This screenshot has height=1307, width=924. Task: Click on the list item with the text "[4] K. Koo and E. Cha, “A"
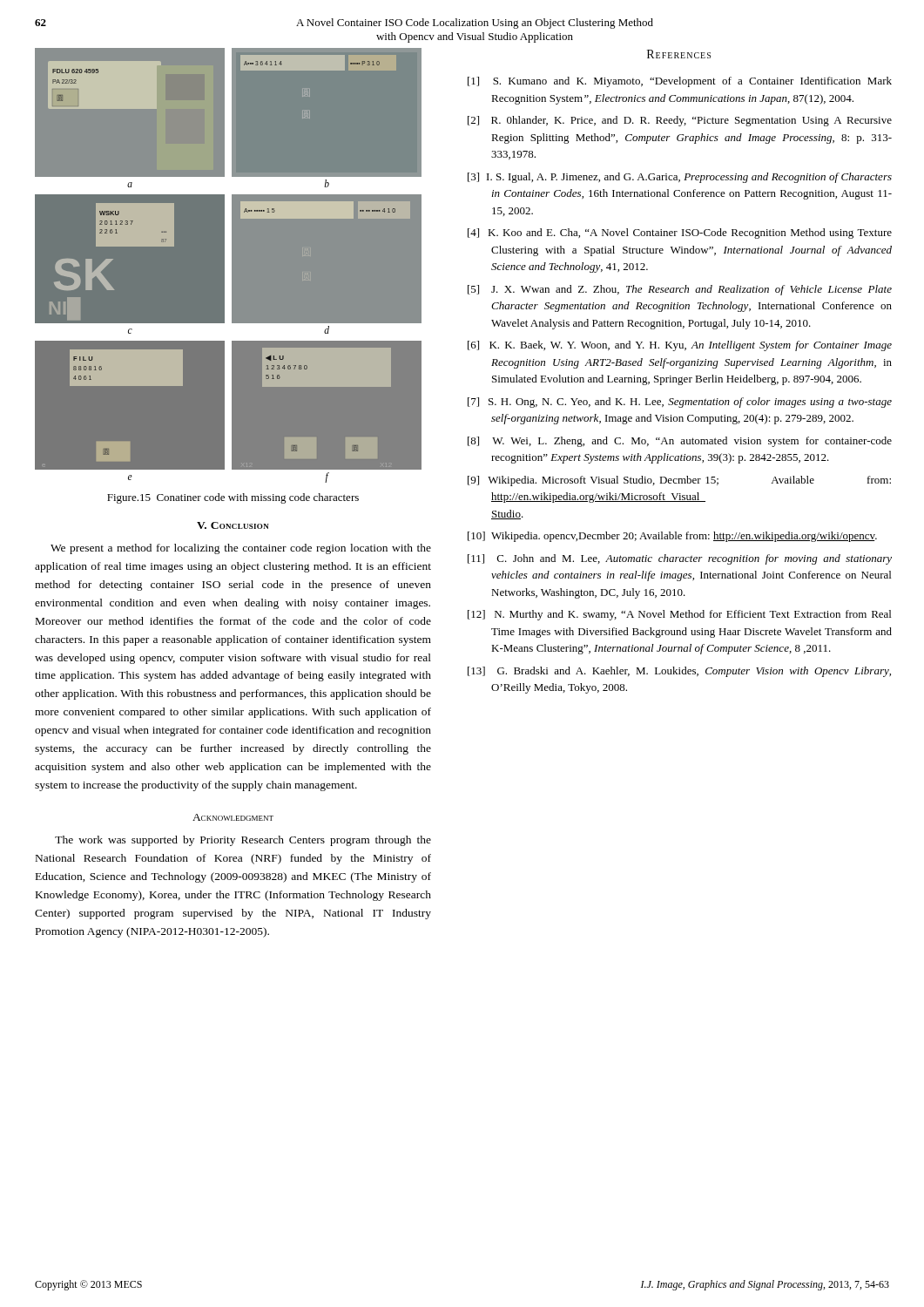tap(679, 249)
